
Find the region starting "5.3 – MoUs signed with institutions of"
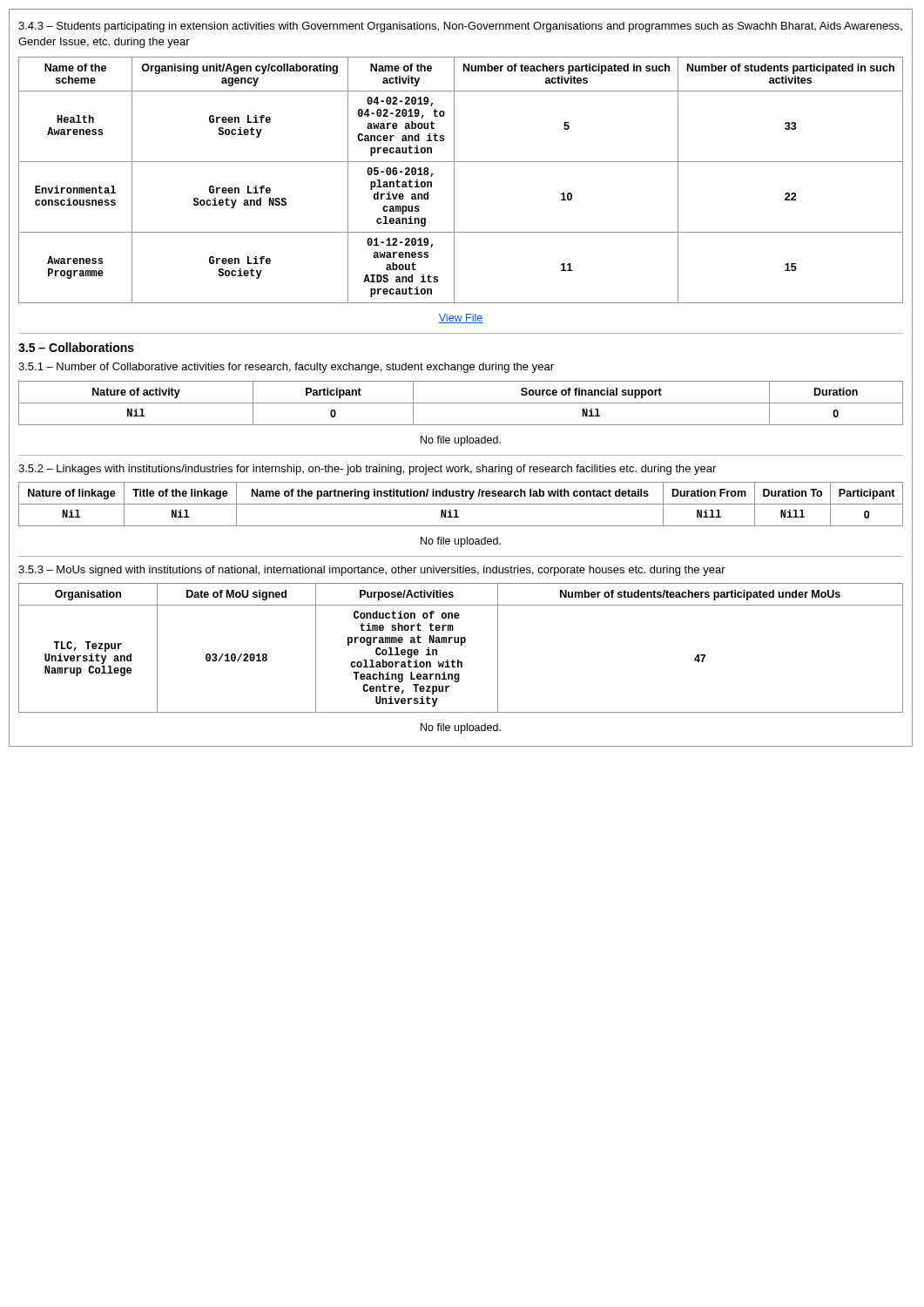[x=372, y=569]
